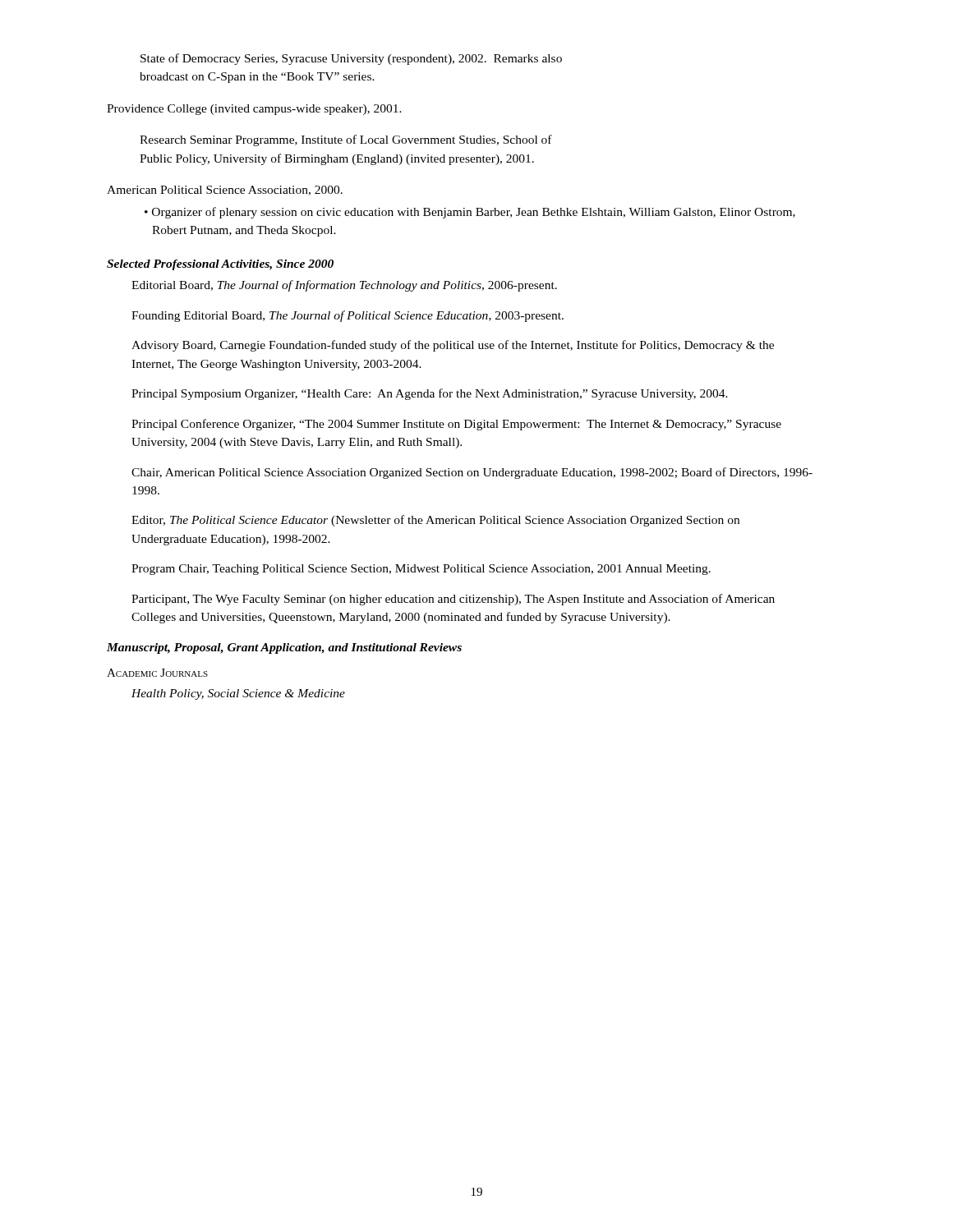
Task: Click the passage that begins "Chair, American Political Science Association"
Action: point(472,481)
